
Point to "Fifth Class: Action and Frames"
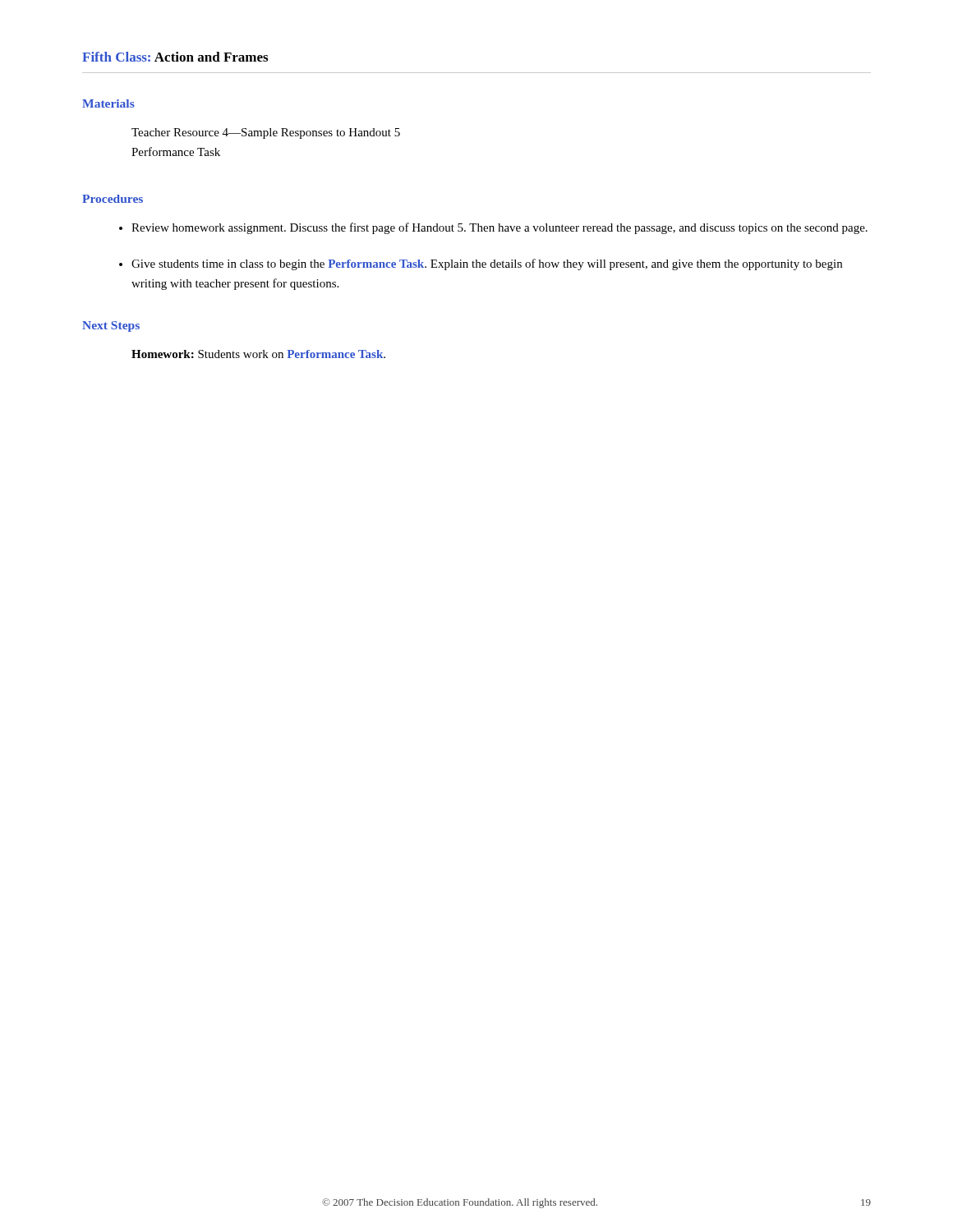click(x=175, y=57)
